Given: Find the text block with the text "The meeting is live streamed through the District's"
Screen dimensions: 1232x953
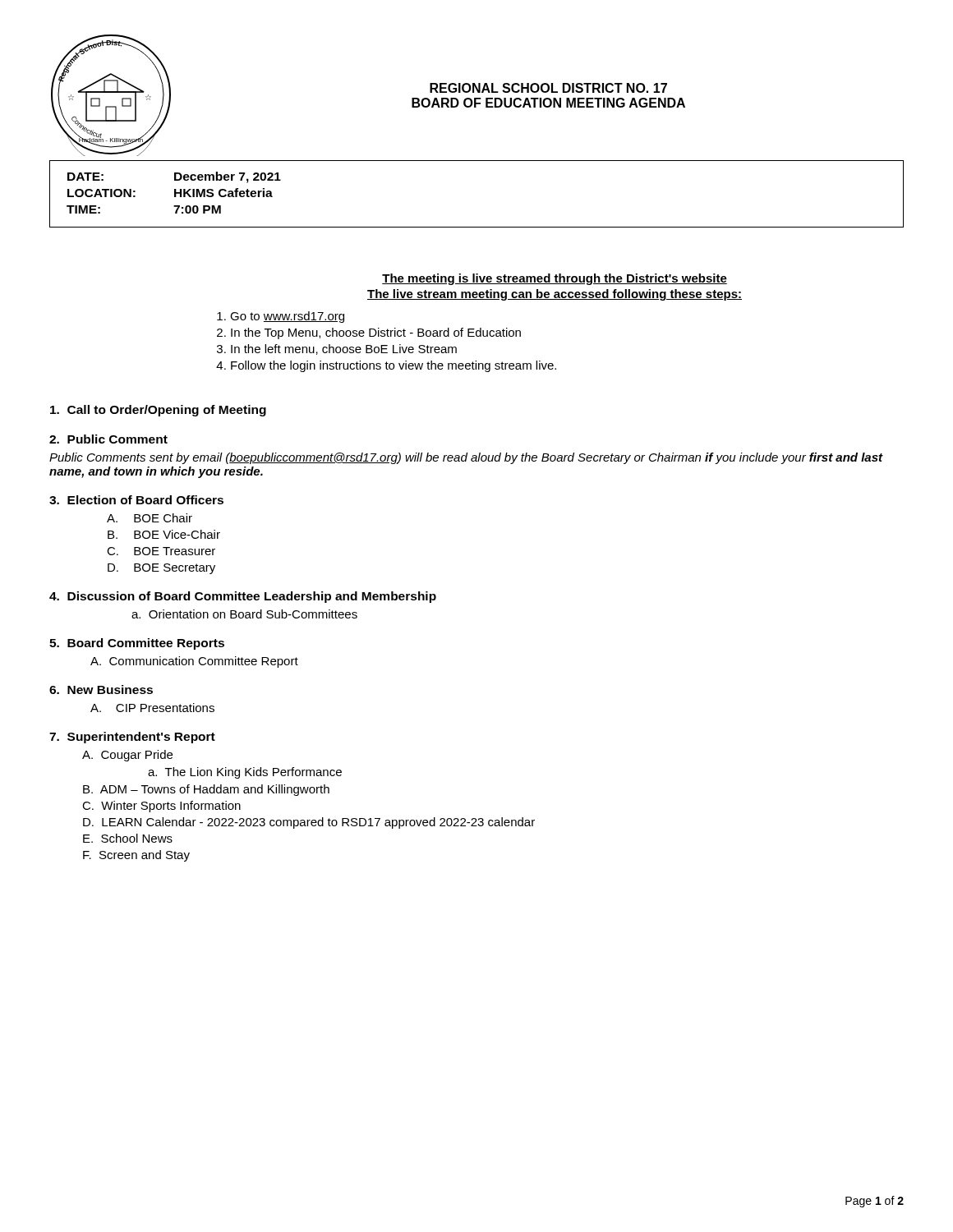Looking at the screenshot, I should click(x=555, y=286).
